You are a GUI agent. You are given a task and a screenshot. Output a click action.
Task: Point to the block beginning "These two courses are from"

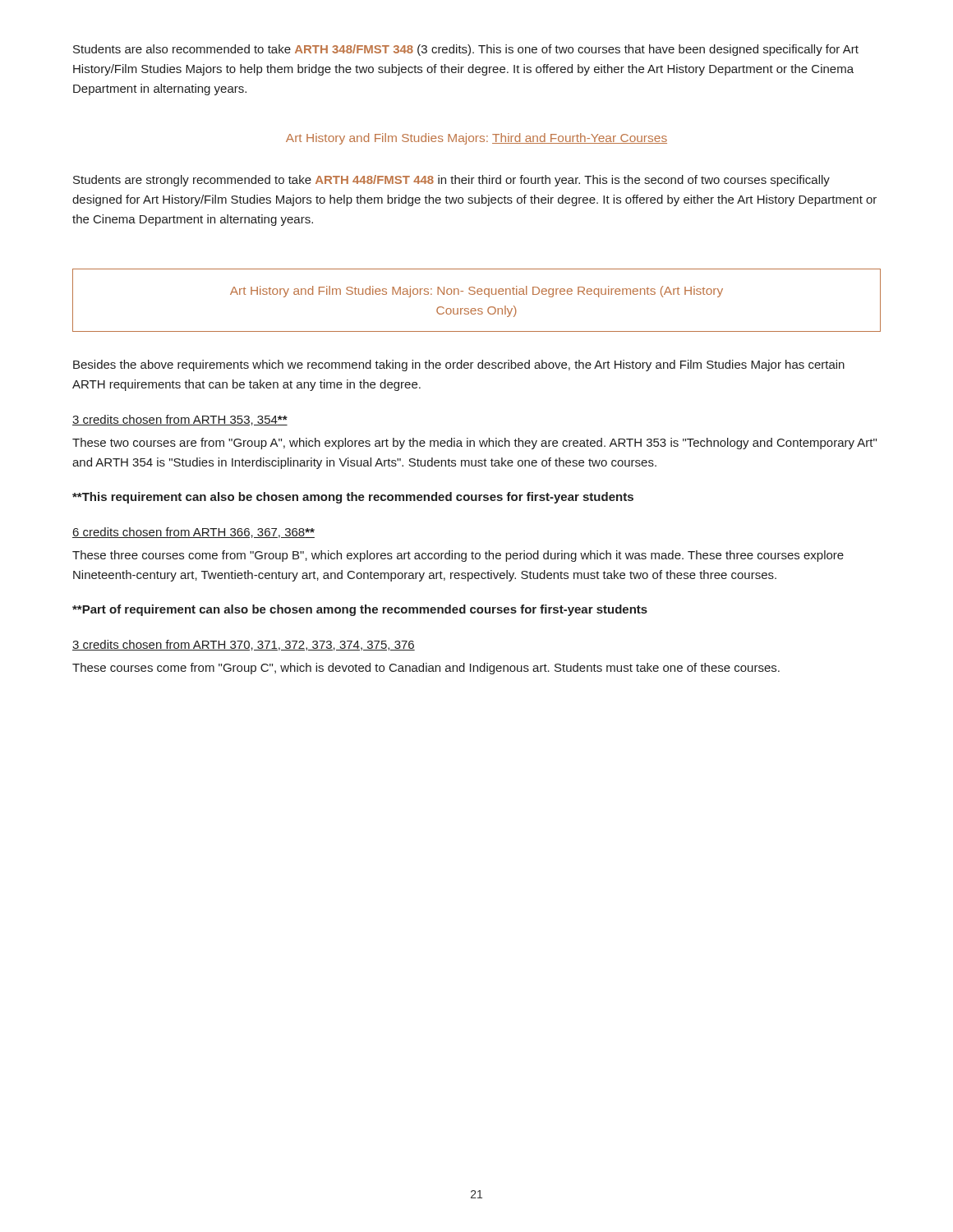click(x=475, y=452)
